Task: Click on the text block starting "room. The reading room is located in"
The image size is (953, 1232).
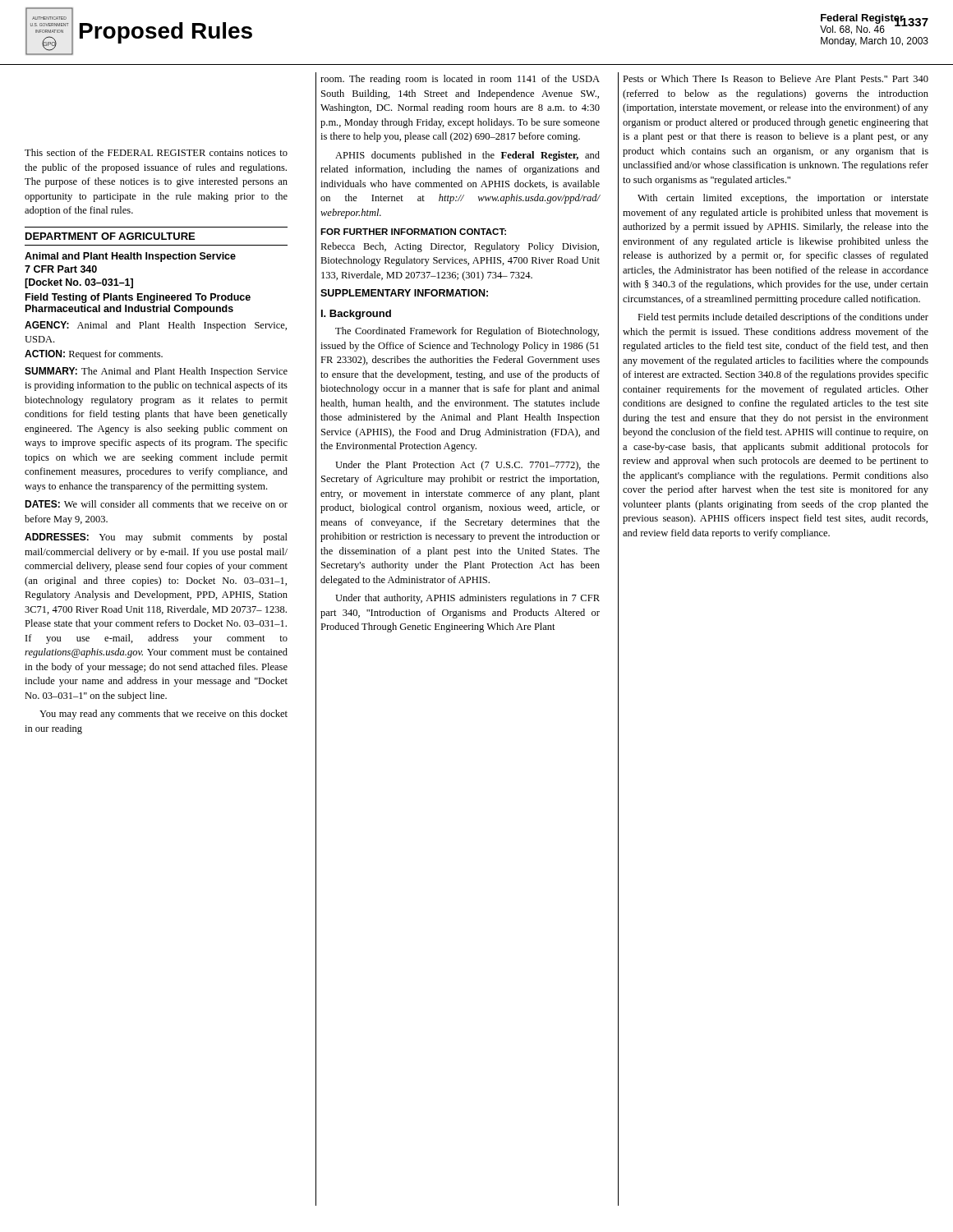Action: click(x=460, y=146)
